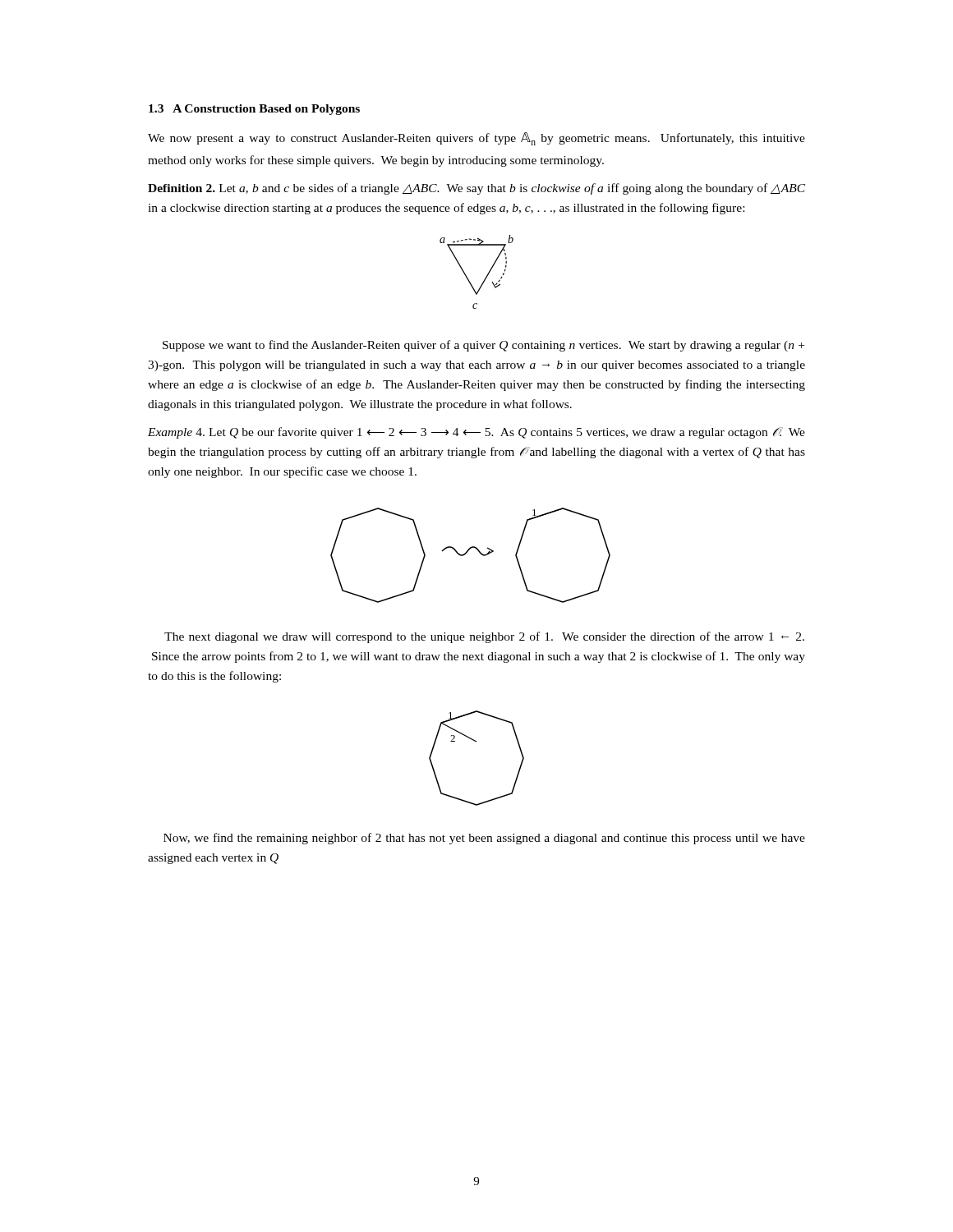953x1232 pixels.
Task: Click the passage that begins "Suppose we want to find the"
Action: point(476,374)
